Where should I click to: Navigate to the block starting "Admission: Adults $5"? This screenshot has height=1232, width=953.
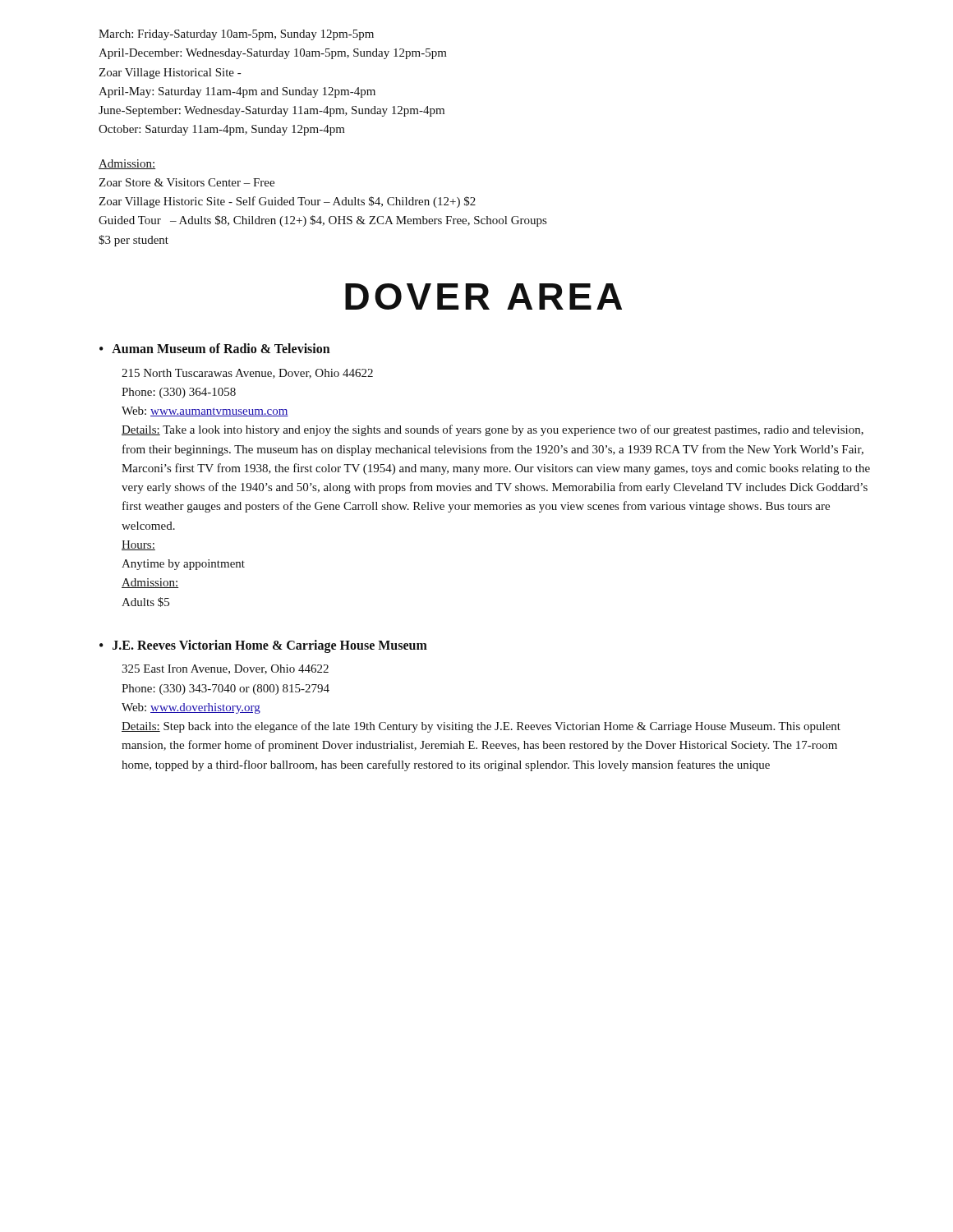150,592
